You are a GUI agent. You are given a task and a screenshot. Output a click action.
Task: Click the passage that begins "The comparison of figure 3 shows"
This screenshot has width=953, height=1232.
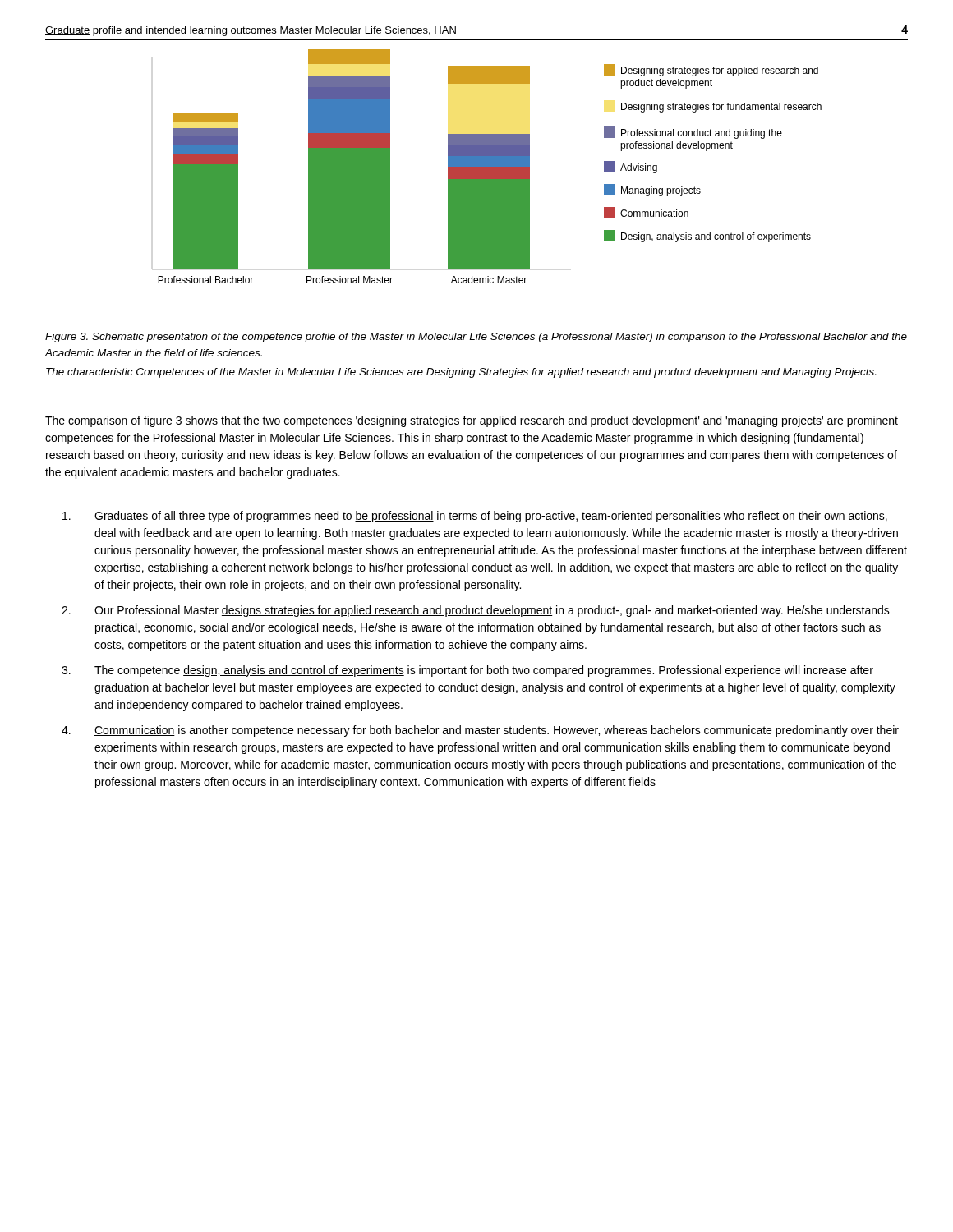pos(476,447)
